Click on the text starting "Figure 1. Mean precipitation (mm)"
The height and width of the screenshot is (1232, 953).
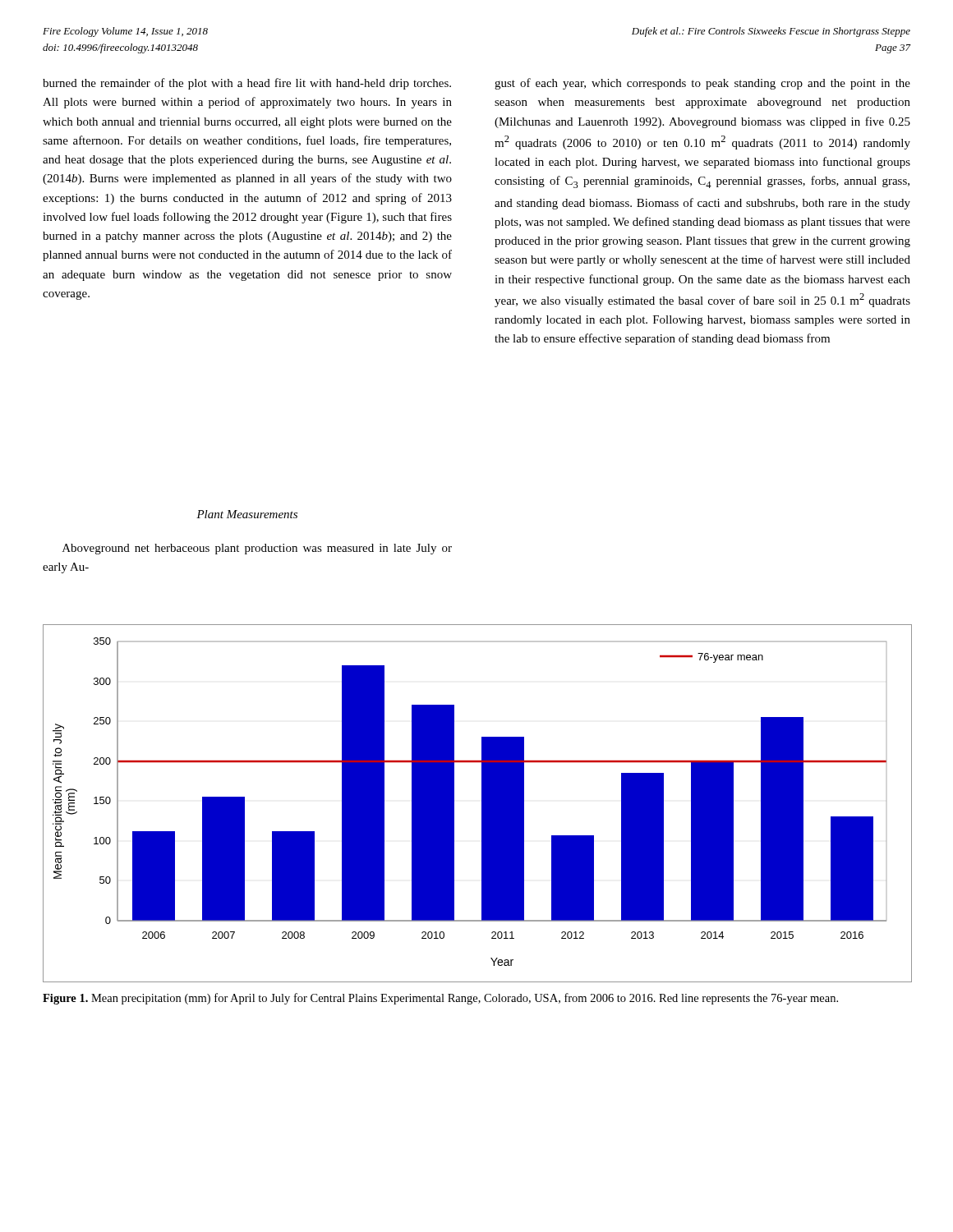coord(441,998)
